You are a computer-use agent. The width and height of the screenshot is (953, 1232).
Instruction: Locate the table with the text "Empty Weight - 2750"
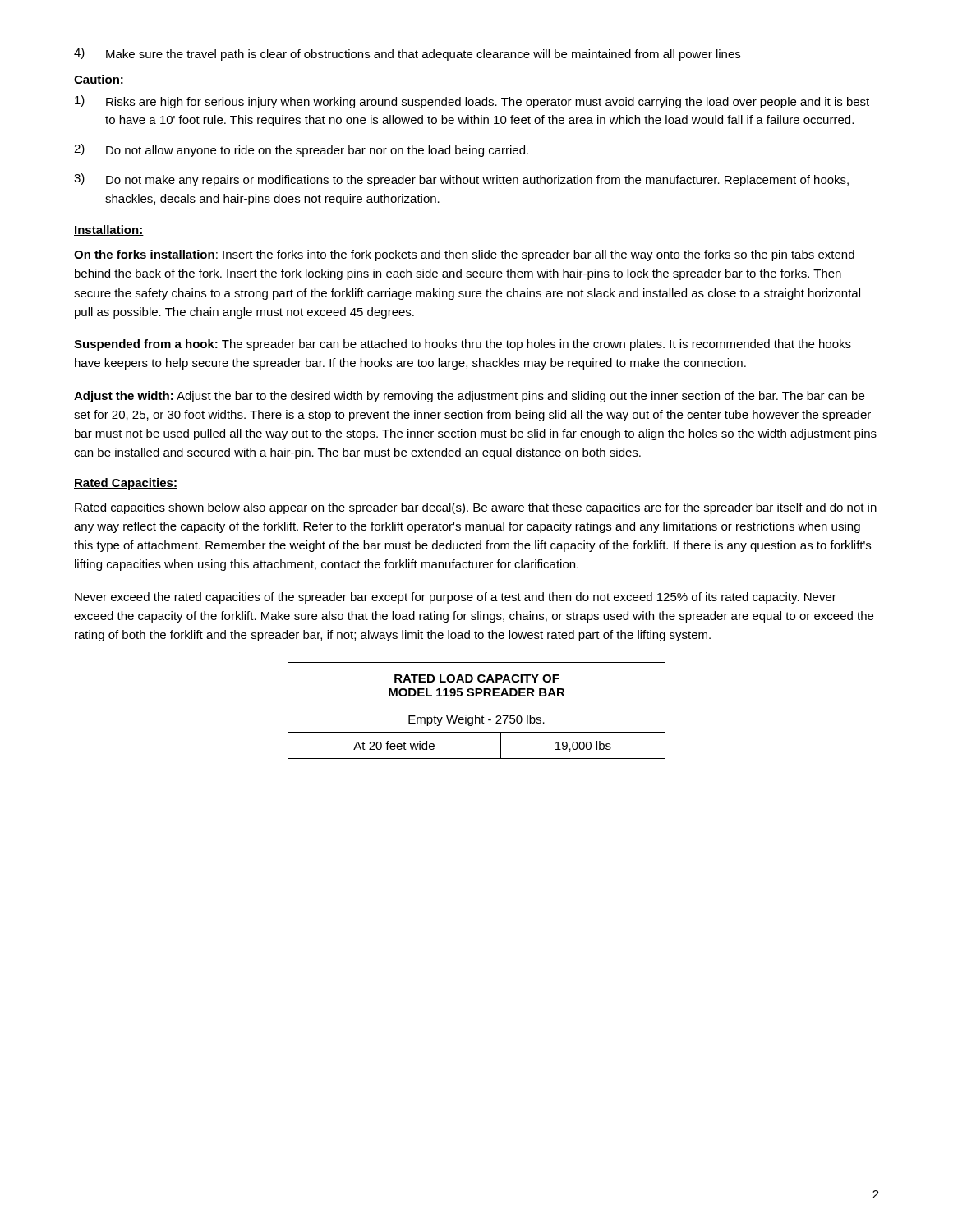click(476, 711)
